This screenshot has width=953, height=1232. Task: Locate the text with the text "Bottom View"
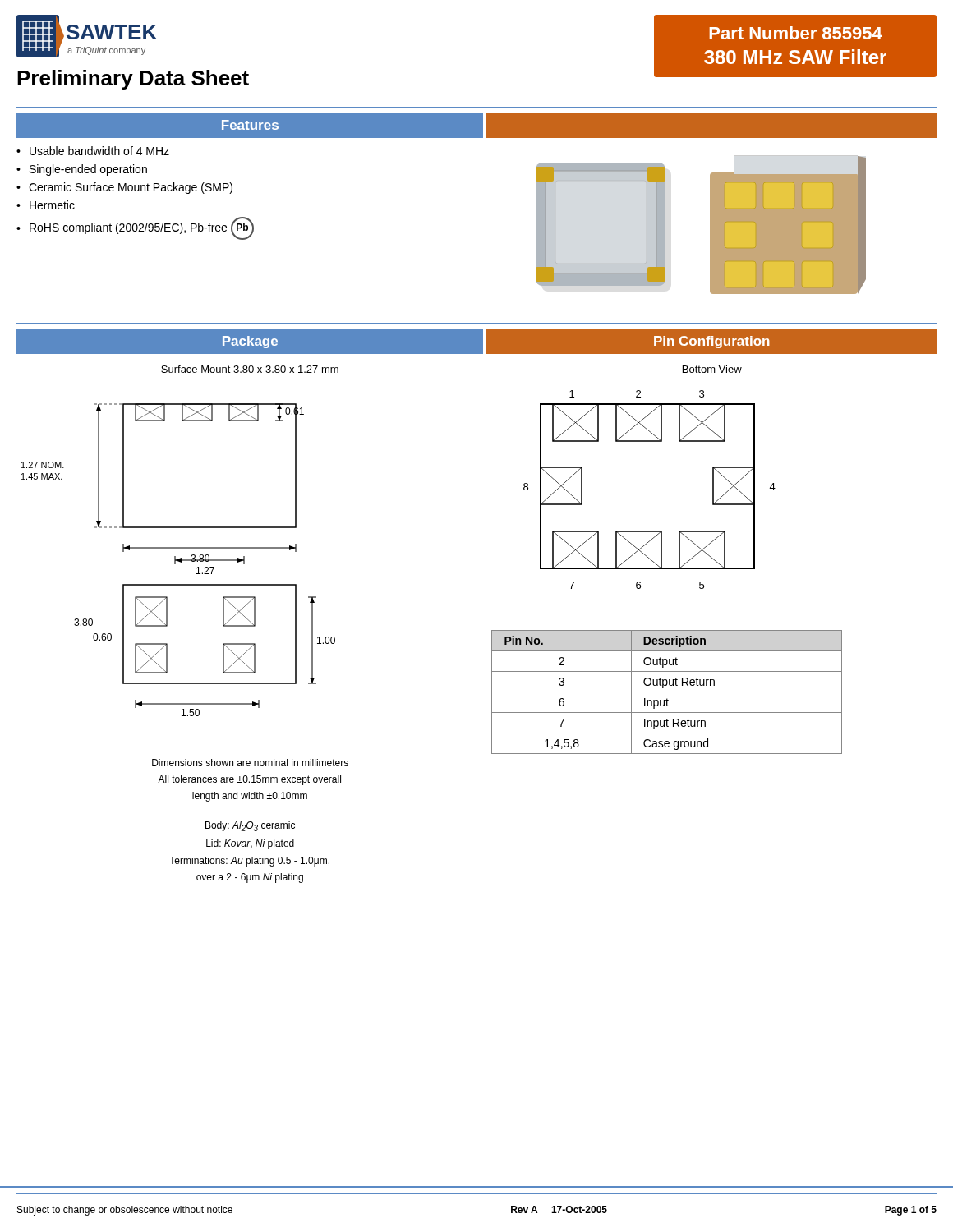coord(712,369)
